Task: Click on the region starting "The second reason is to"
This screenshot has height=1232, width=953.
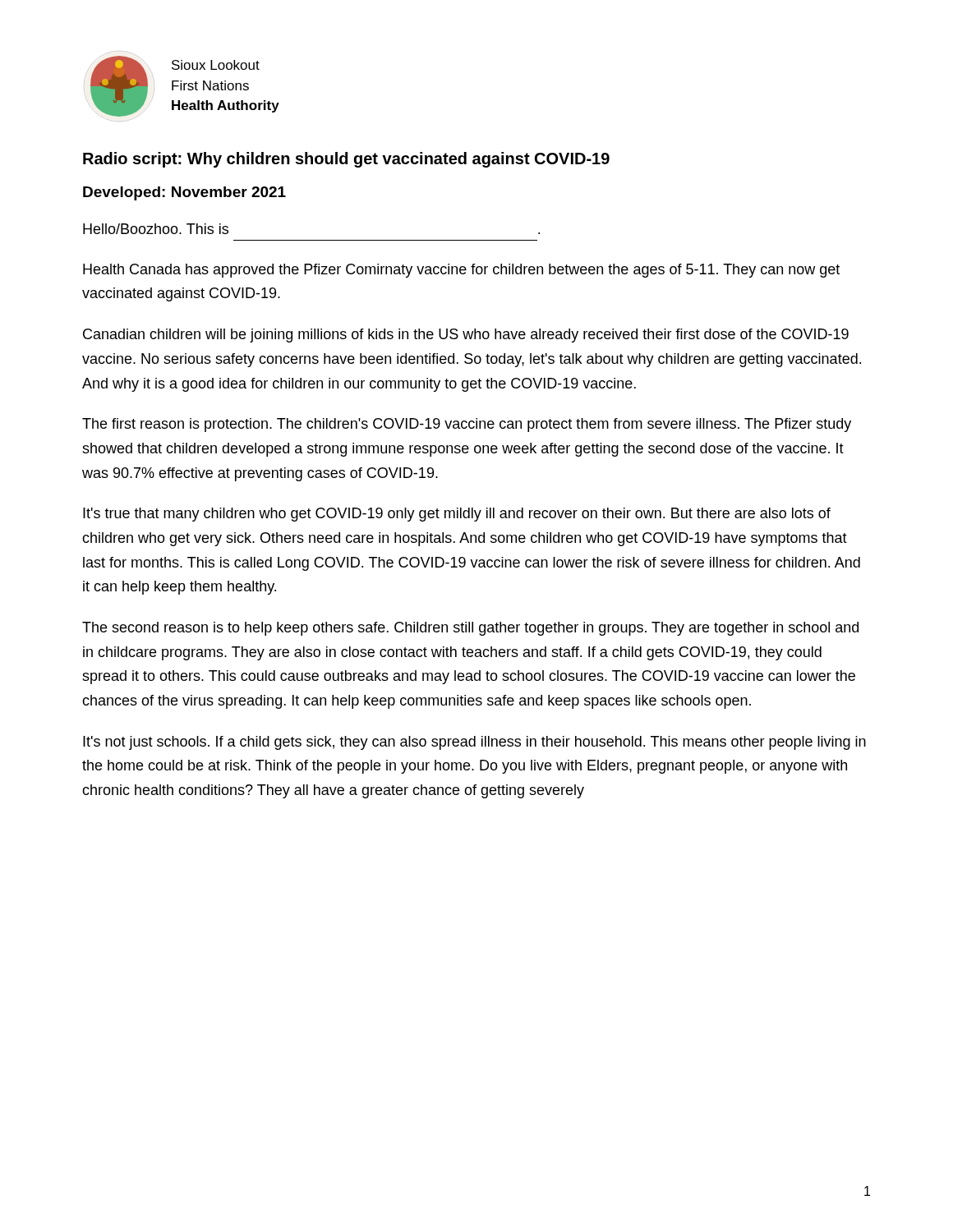Action: 471,664
